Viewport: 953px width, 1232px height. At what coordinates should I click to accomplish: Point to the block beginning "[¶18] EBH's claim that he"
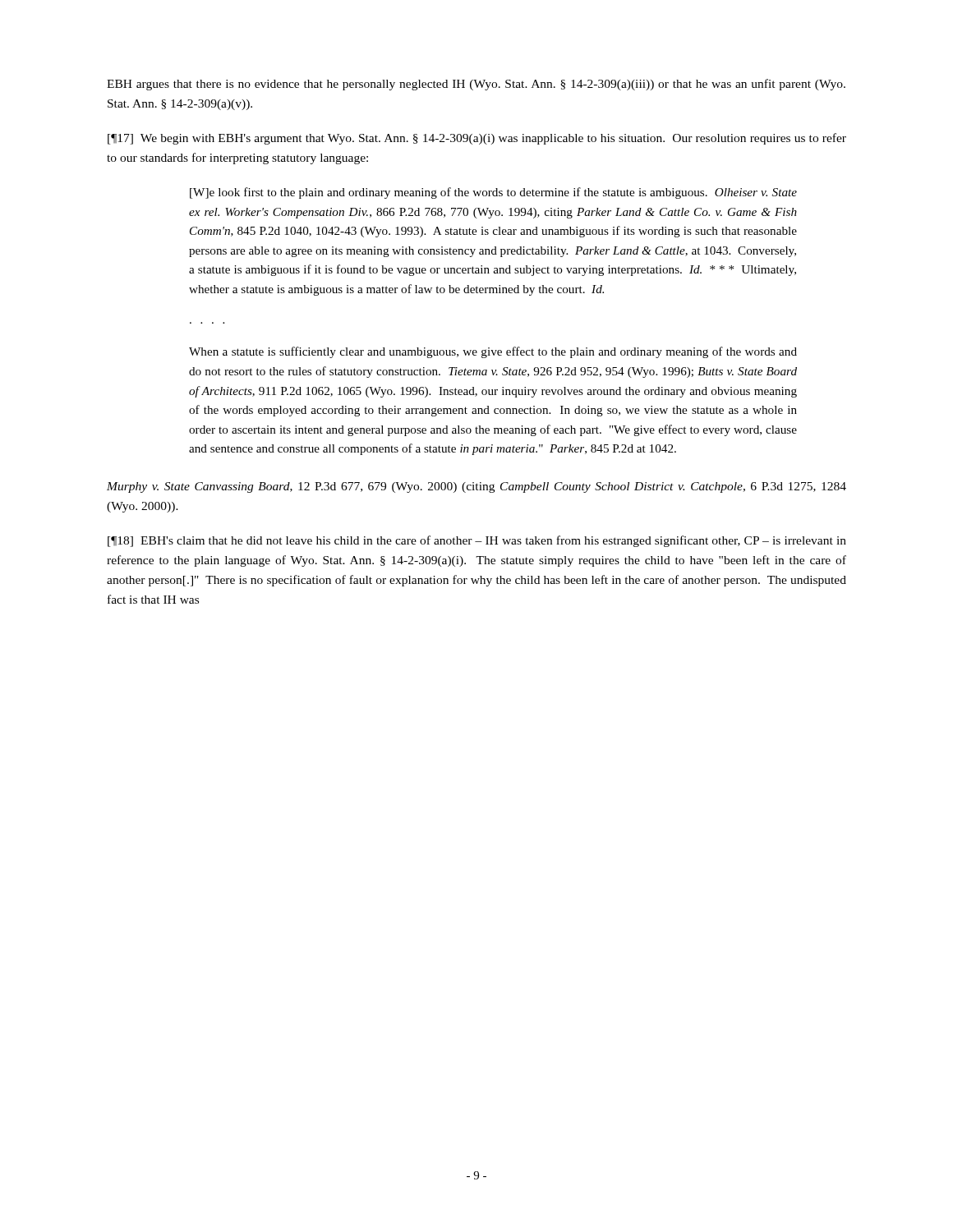point(476,569)
